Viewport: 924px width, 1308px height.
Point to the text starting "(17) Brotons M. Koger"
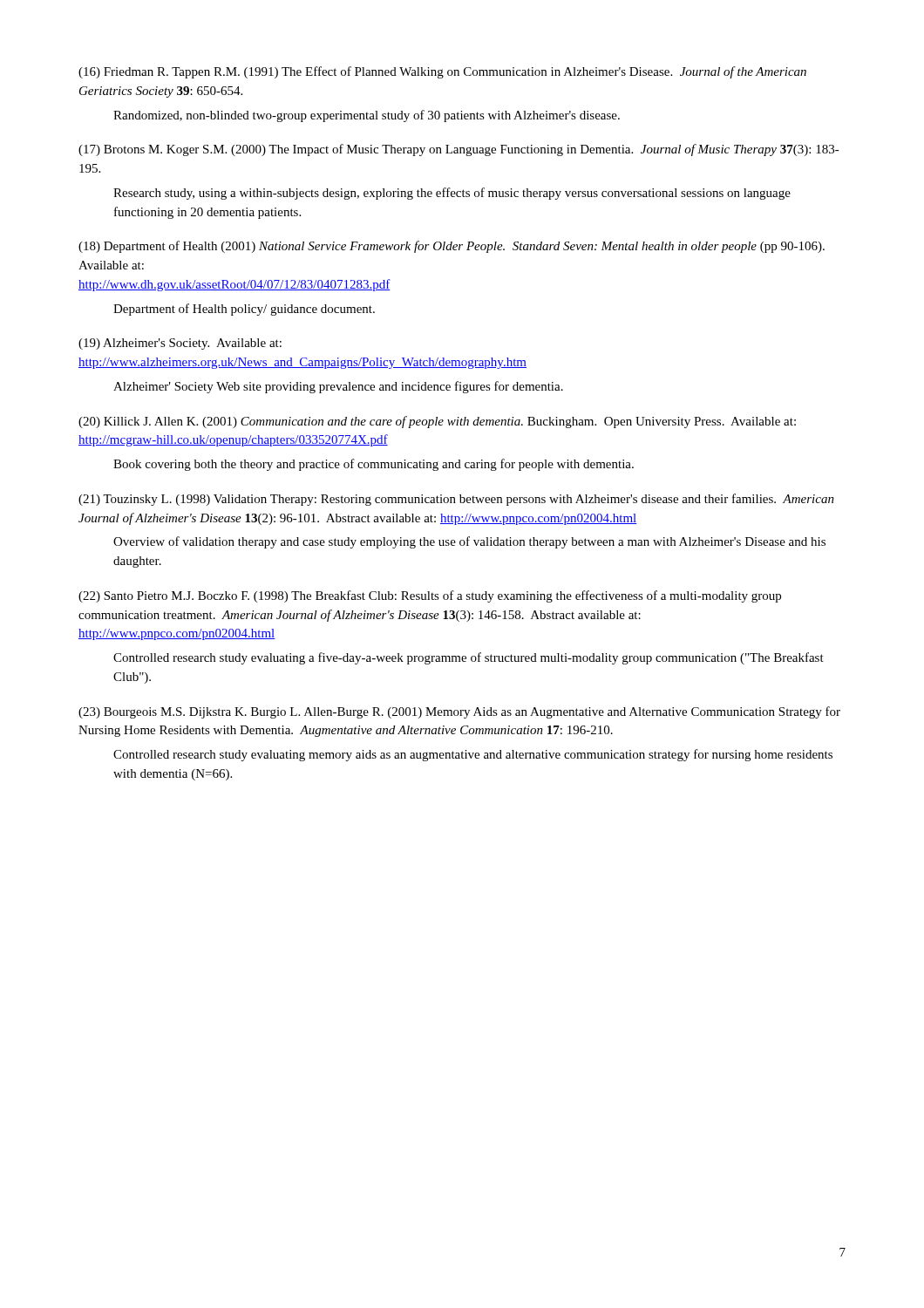[462, 181]
